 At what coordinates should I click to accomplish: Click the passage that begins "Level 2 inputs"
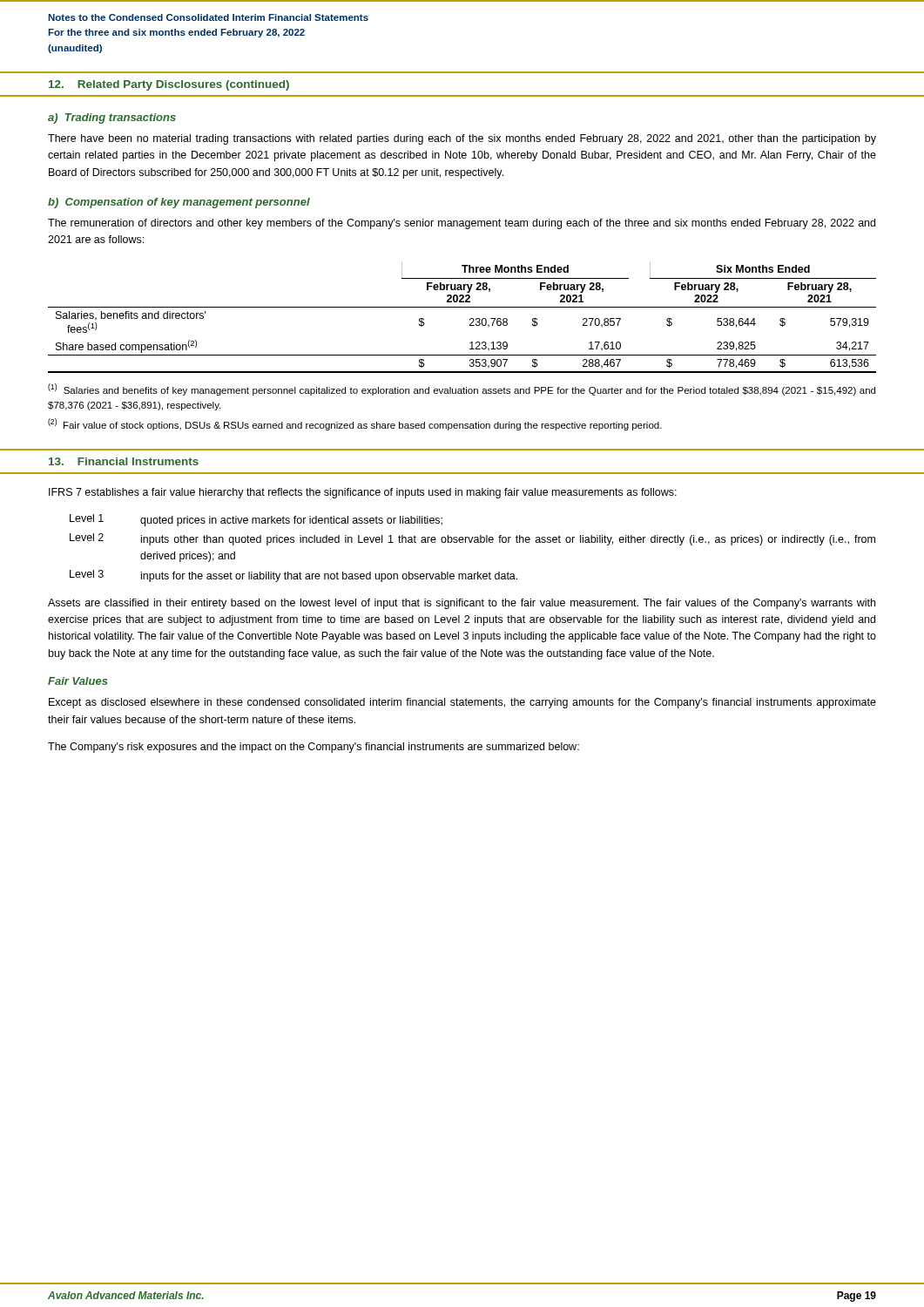click(472, 548)
